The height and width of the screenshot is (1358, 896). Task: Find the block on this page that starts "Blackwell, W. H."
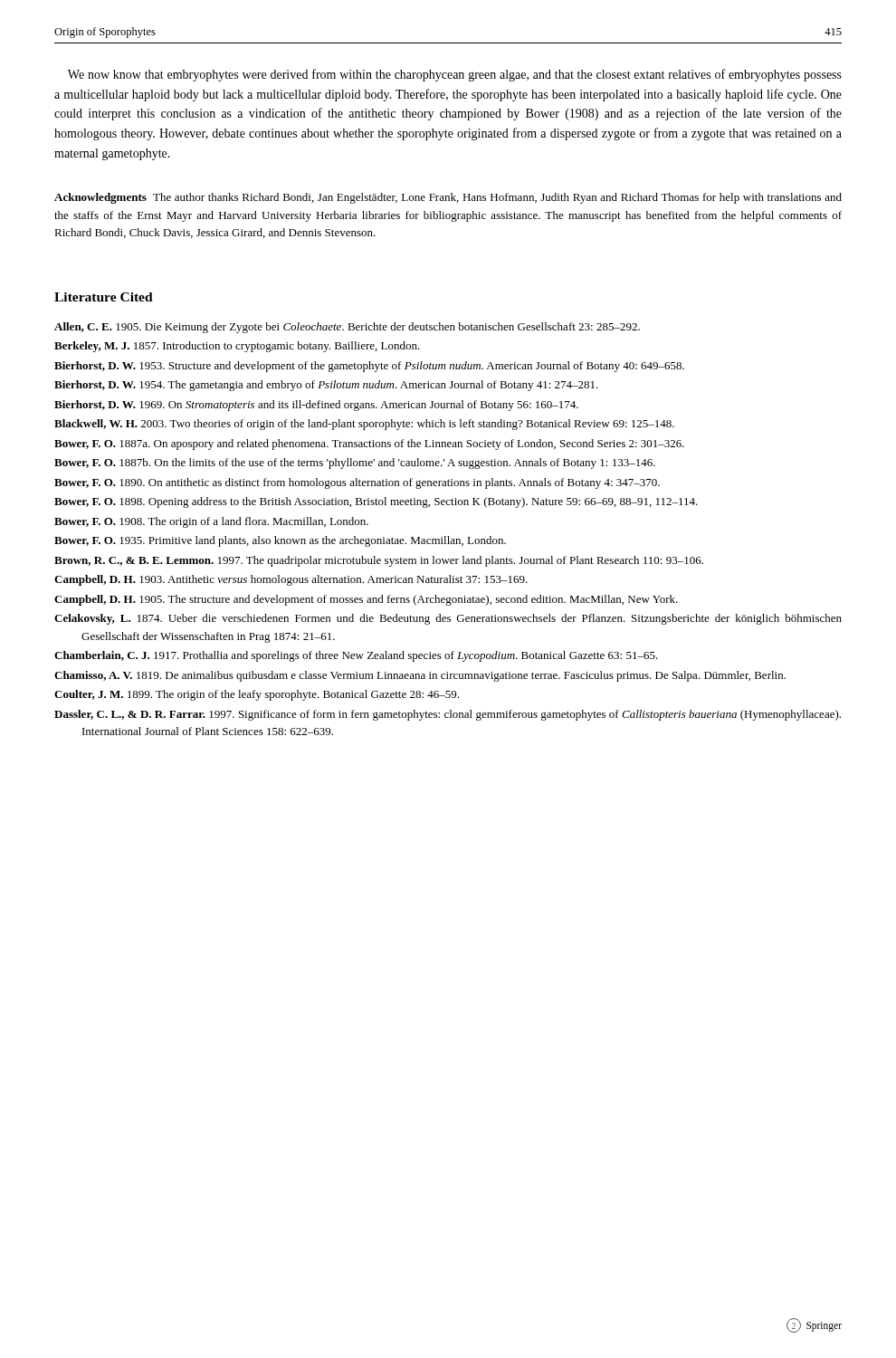pyautogui.click(x=365, y=424)
